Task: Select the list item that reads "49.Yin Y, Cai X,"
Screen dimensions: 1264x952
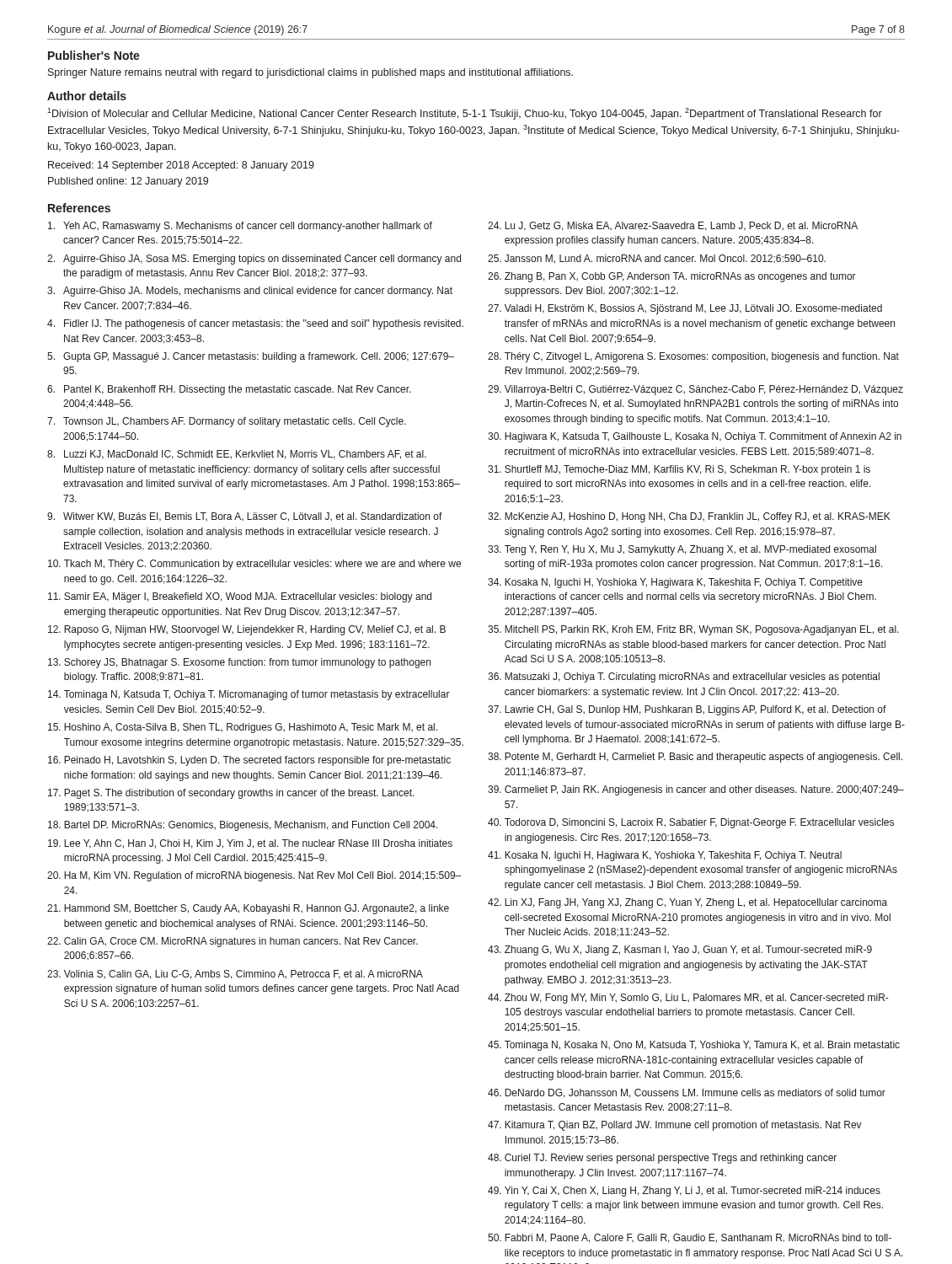Action: pos(696,1206)
